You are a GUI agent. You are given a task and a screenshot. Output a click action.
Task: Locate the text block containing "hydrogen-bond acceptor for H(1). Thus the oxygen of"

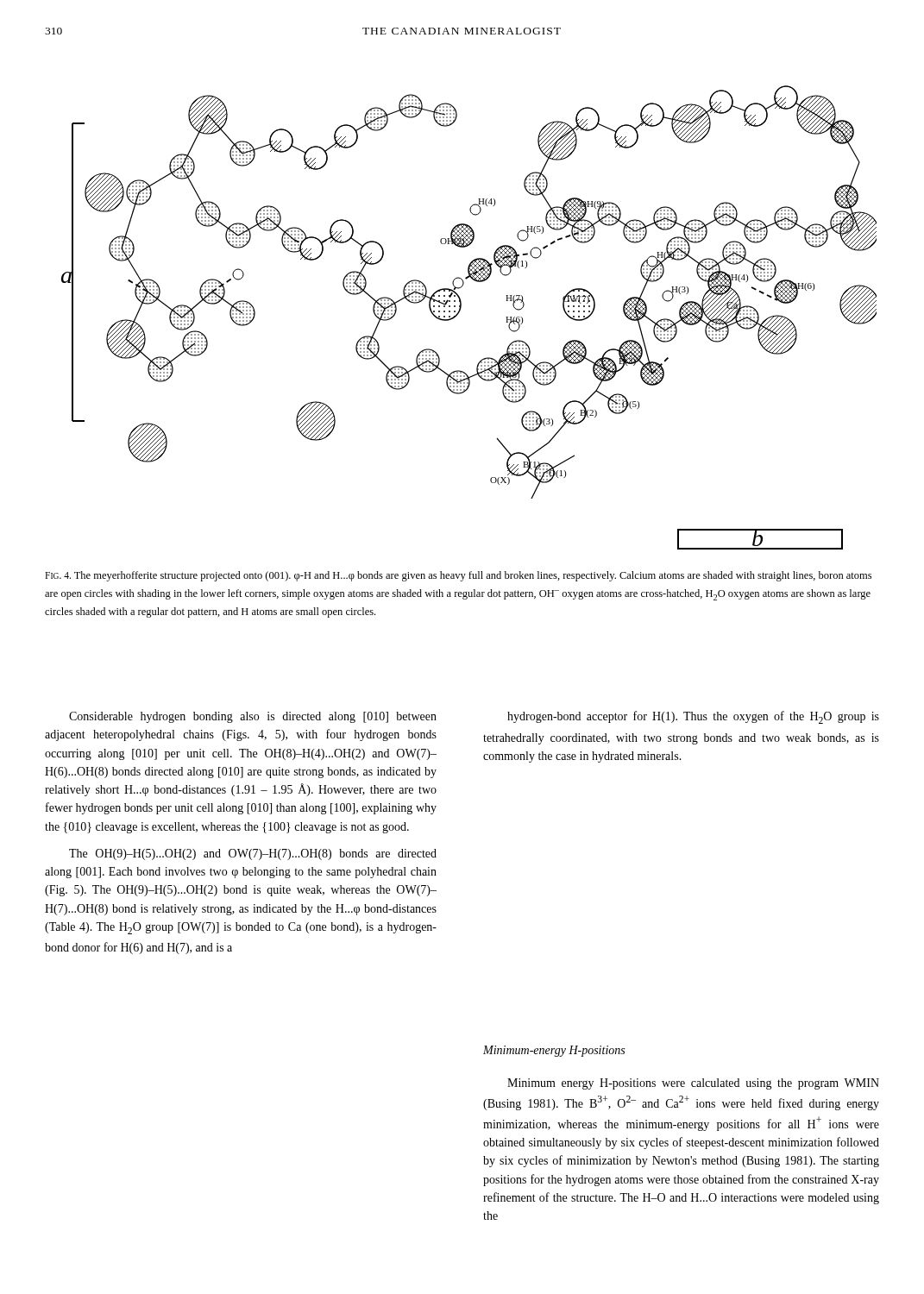click(681, 736)
